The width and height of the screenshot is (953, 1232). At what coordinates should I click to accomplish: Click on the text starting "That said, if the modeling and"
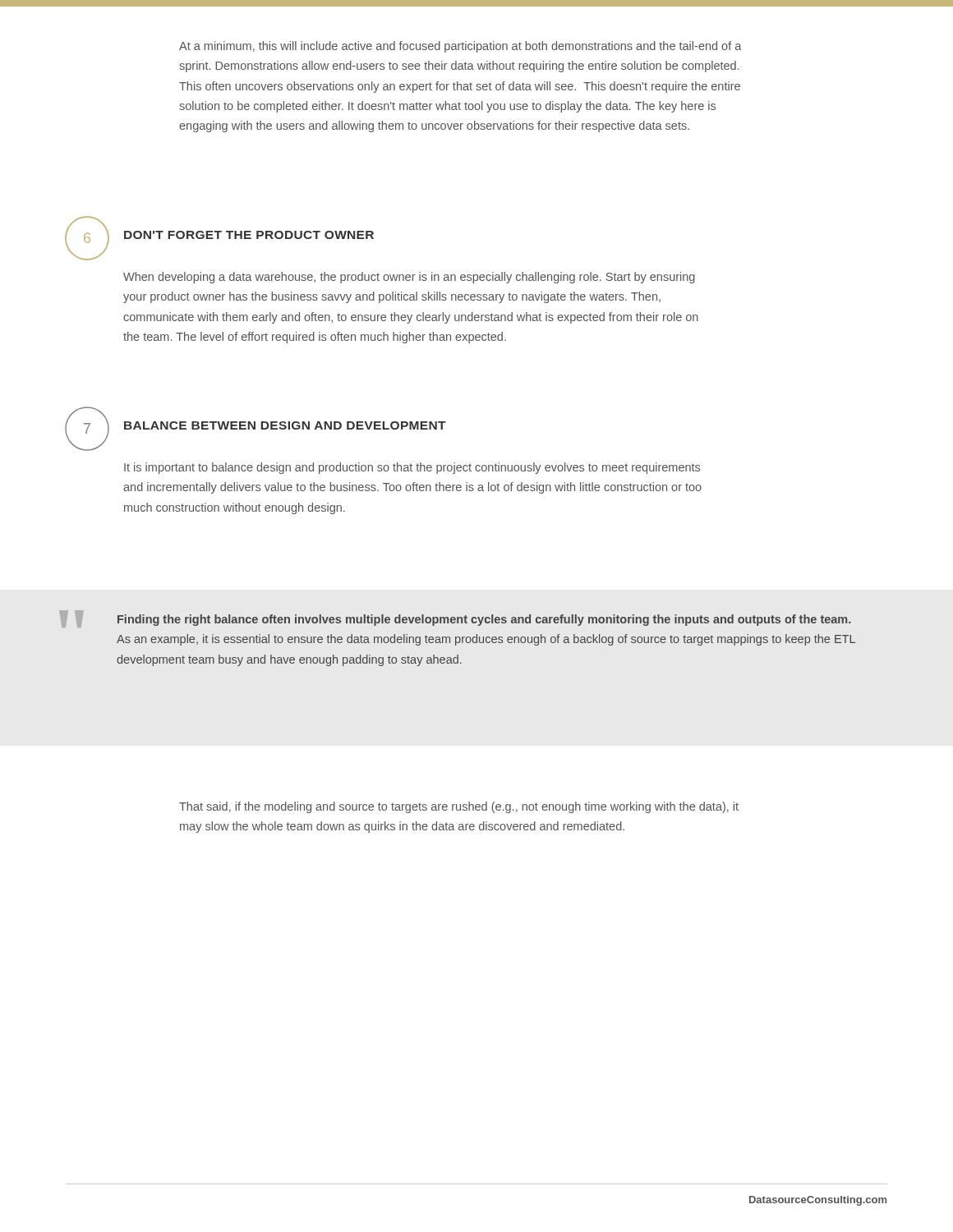click(459, 817)
